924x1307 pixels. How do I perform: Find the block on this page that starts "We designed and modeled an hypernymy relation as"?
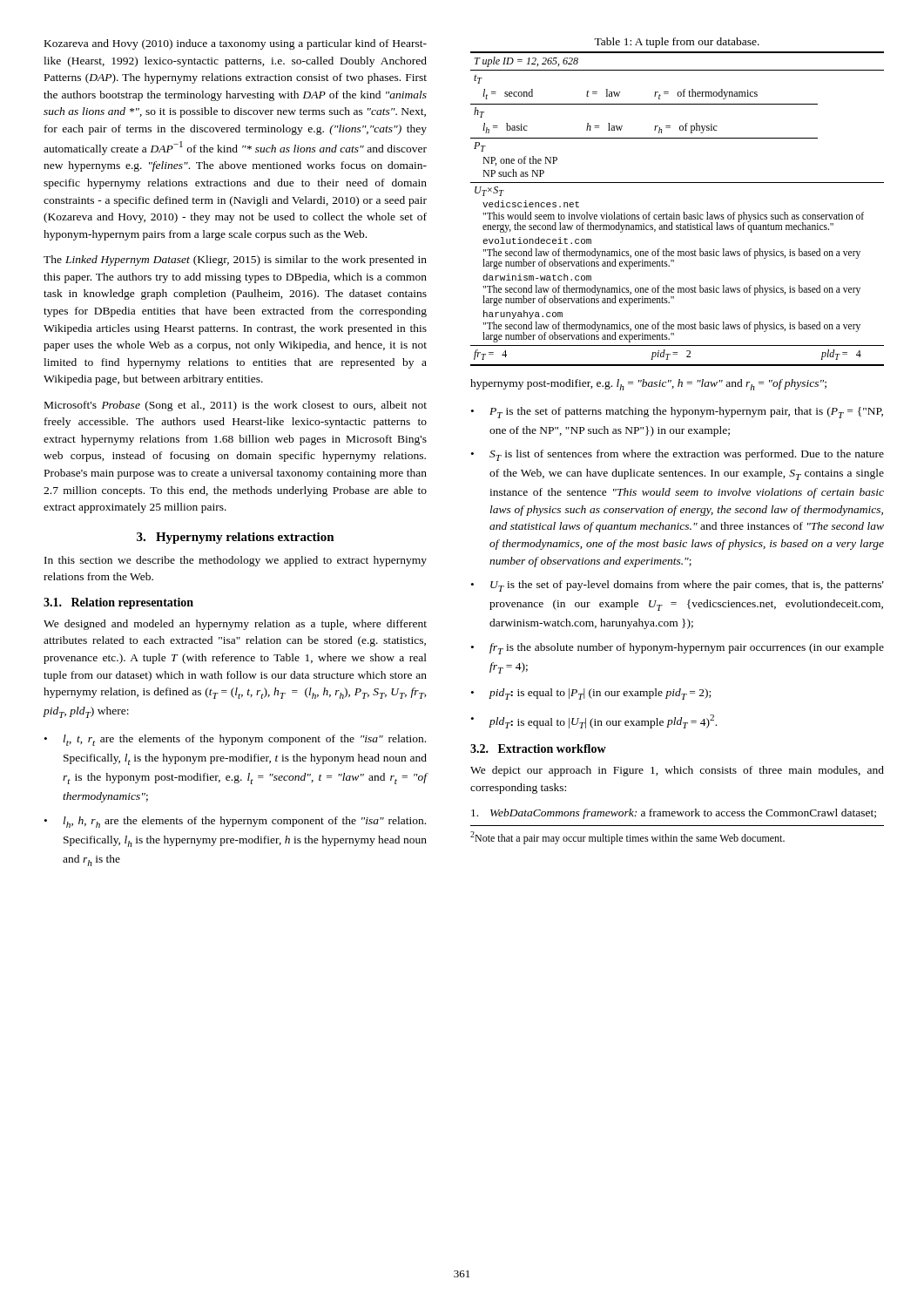click(235, 668)
